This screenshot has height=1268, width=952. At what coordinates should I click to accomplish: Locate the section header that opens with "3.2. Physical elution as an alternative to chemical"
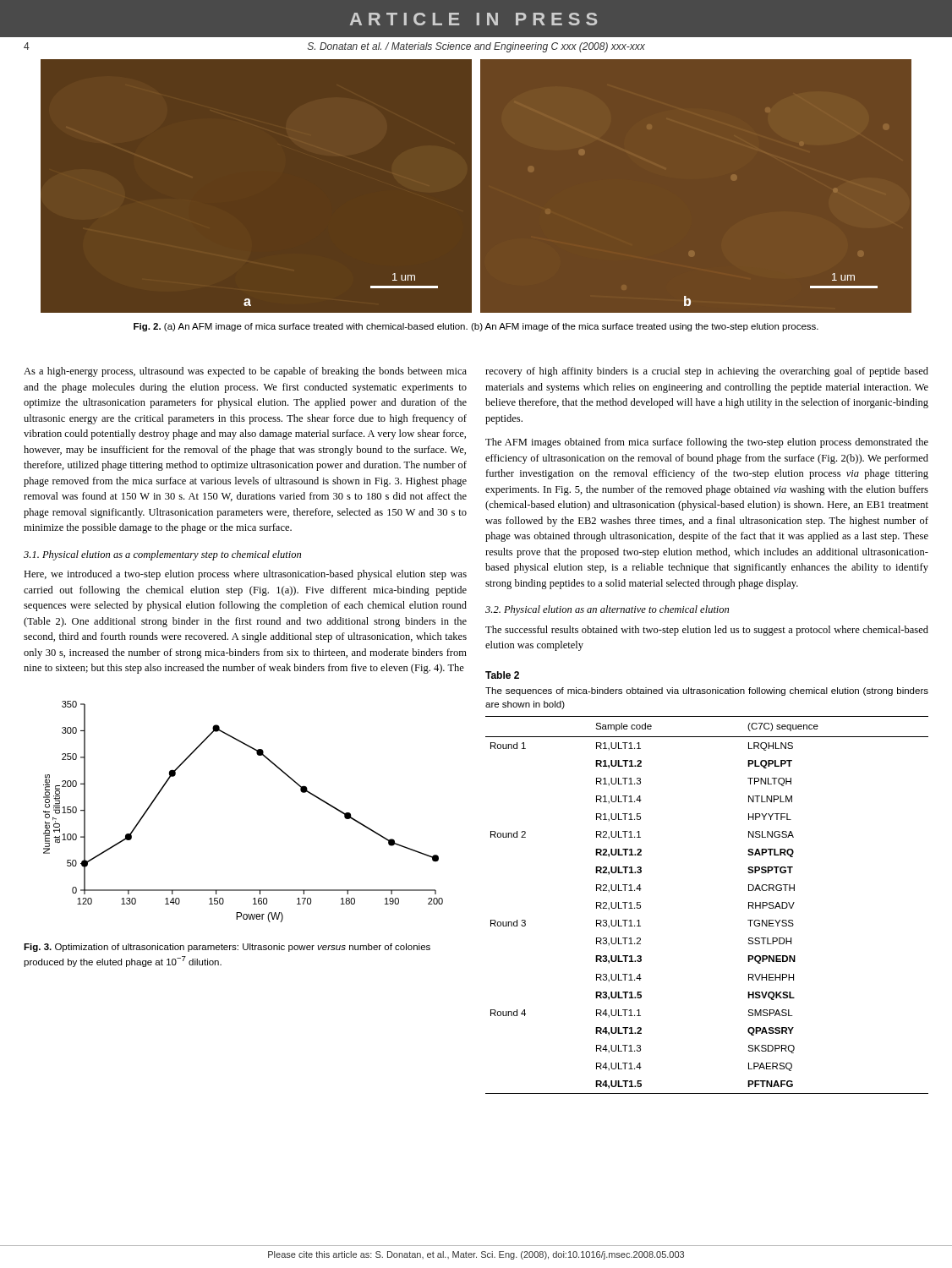coord(607,609)
